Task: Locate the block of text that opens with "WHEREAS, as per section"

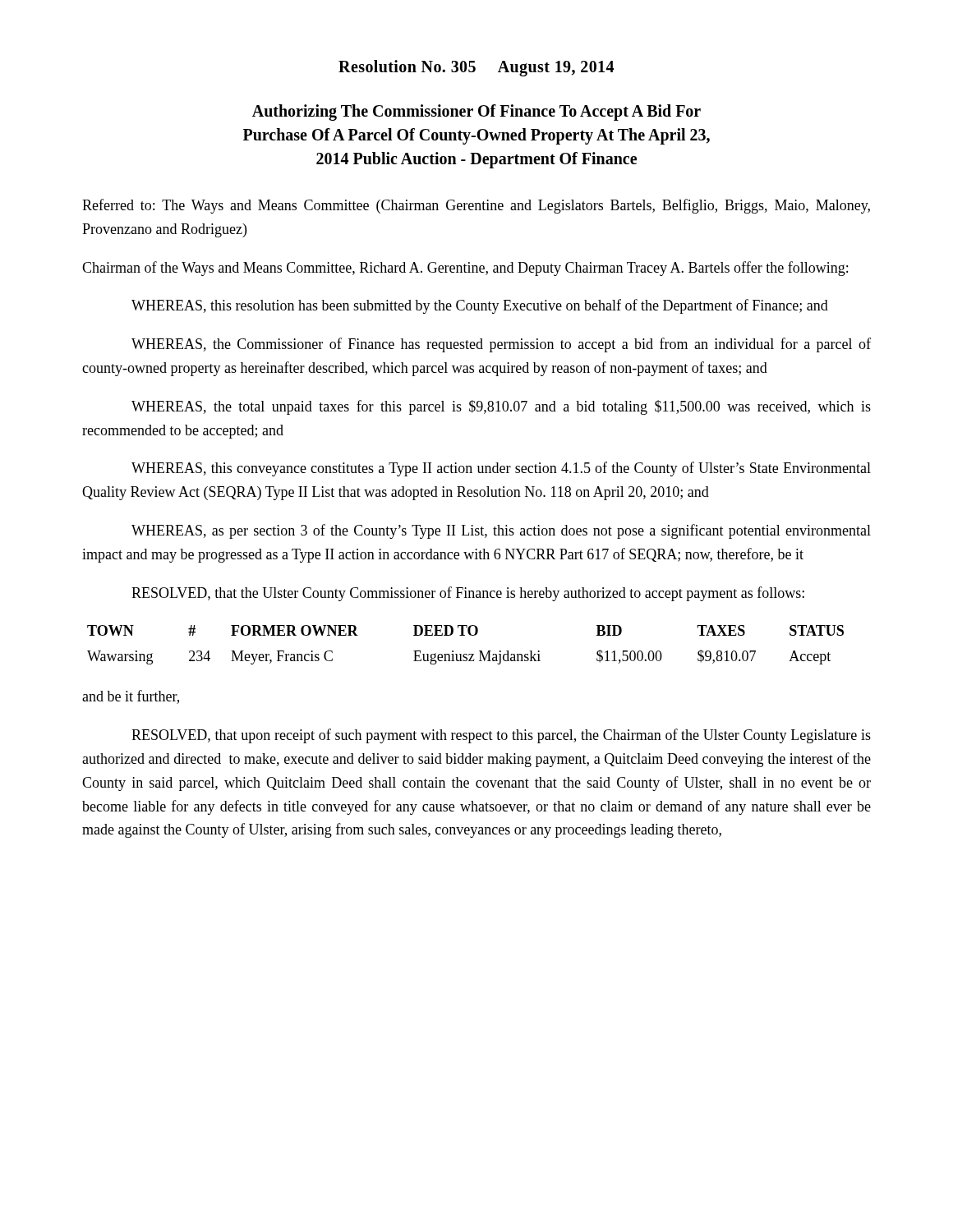Action: (x=476, y=542)
